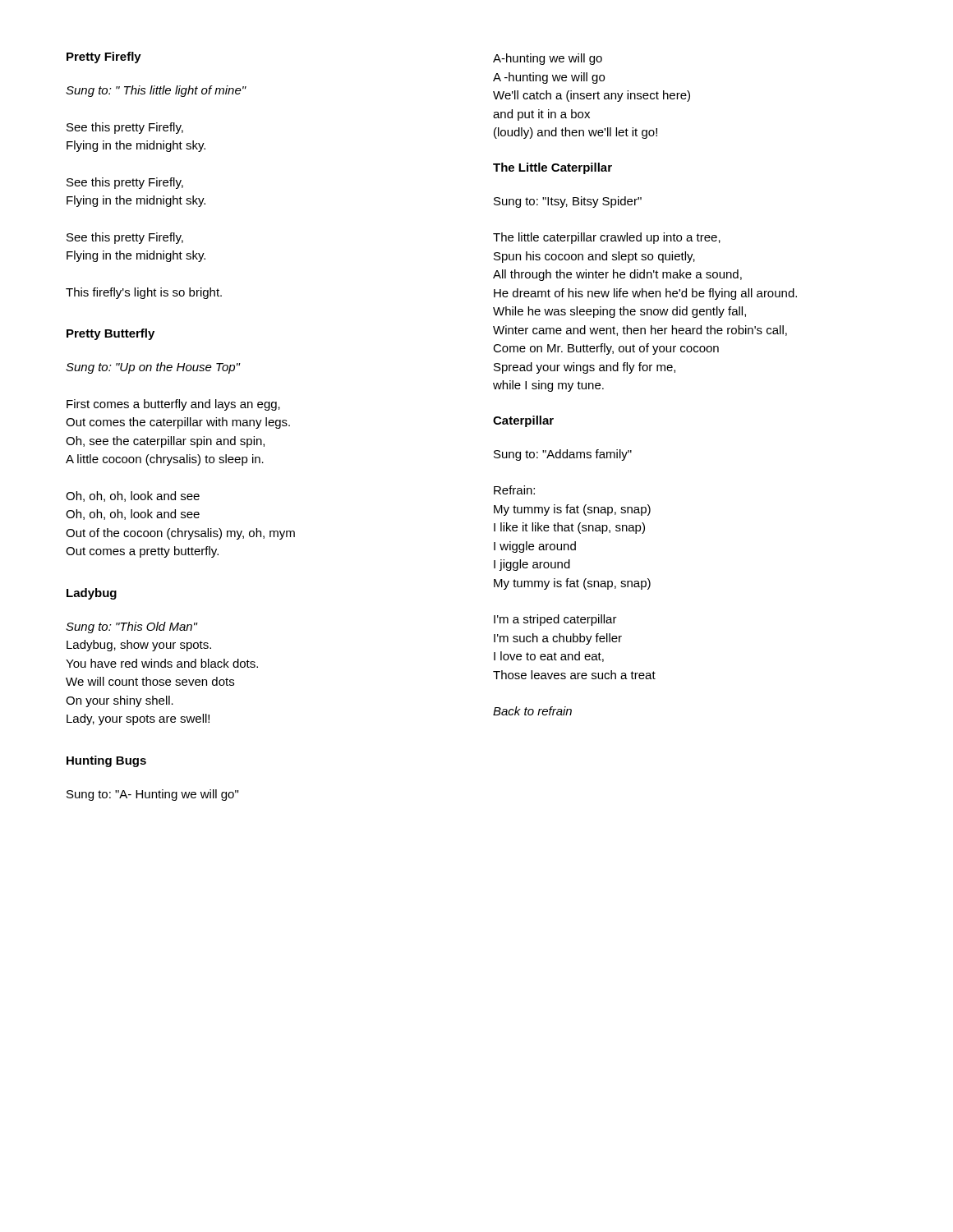Click on the passage starting "The Little Caterpillar"

pyautogui.click(x=553, y=167)
